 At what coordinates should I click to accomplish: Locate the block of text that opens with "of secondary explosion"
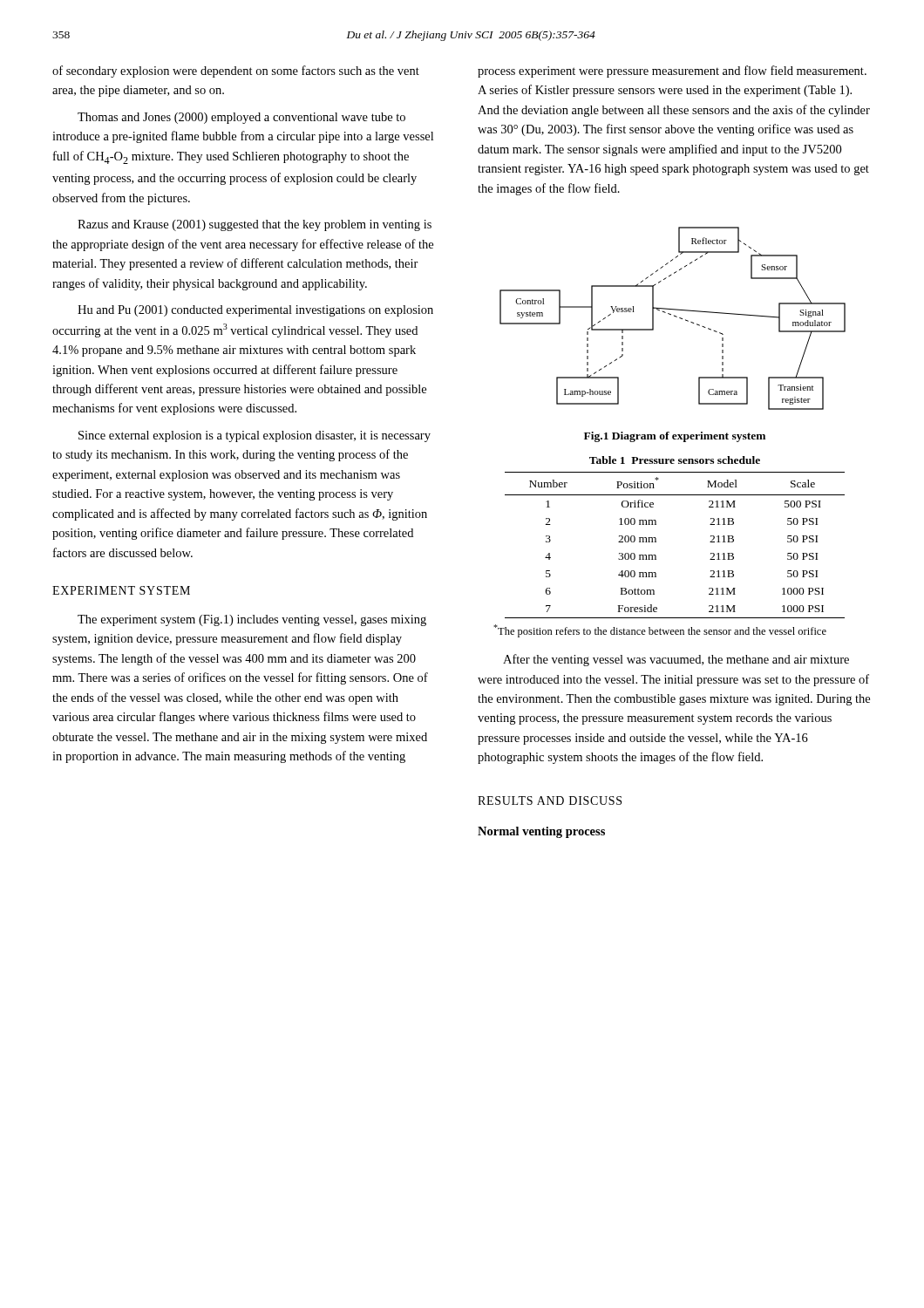(244, 81)
